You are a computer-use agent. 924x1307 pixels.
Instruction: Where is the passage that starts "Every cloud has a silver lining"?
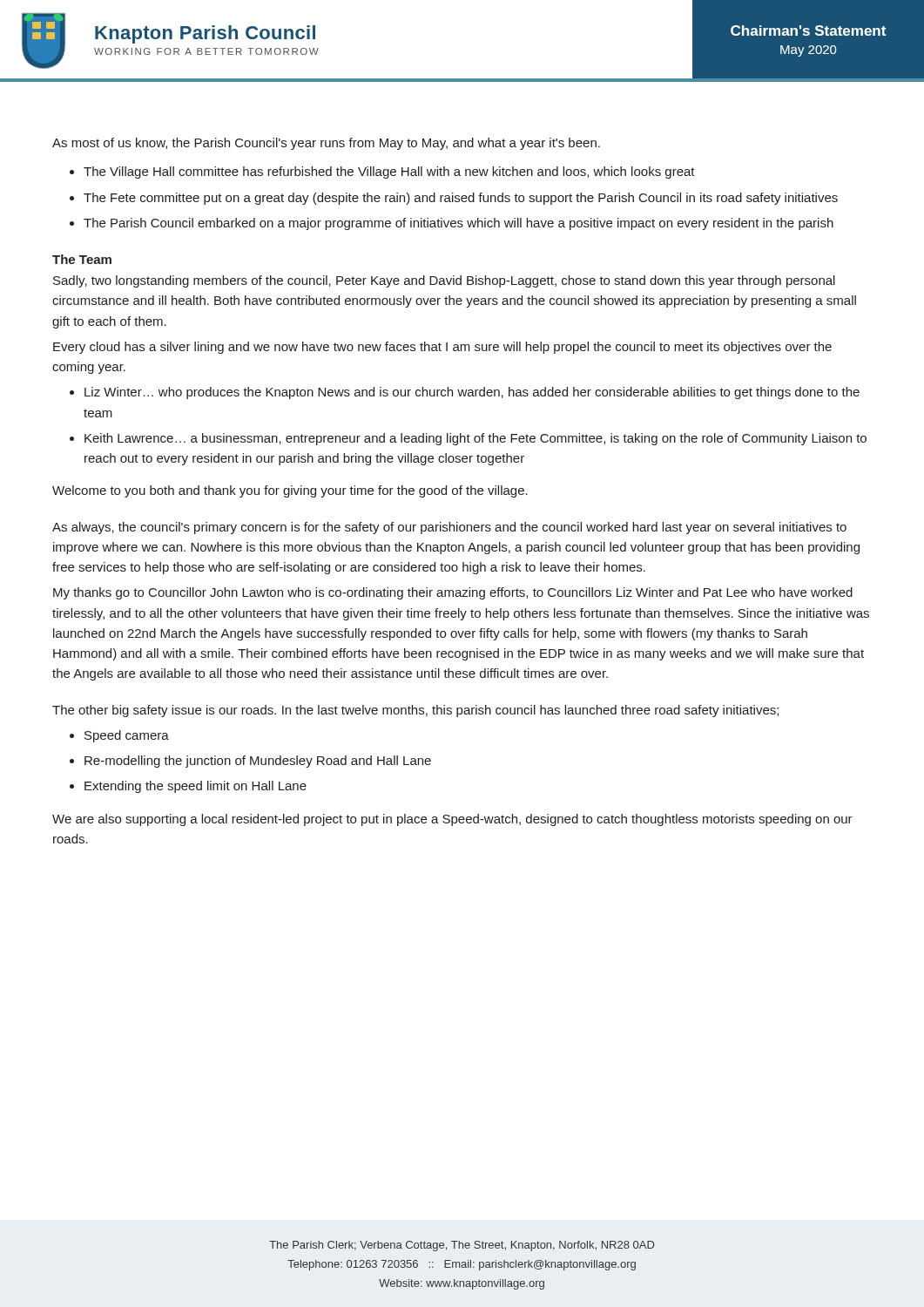442,356
